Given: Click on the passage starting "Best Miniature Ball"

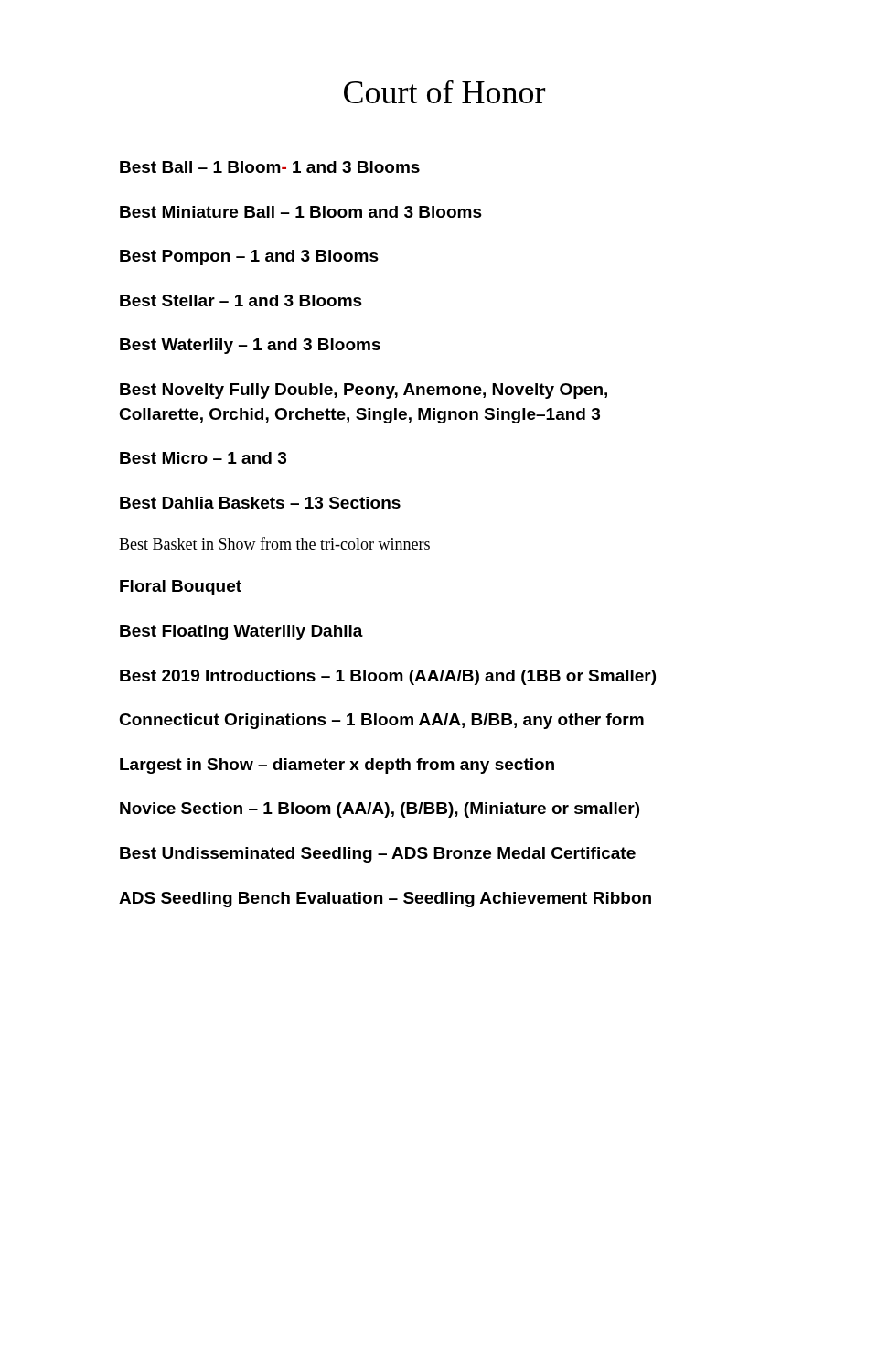Looking at the screenshot, I should (x=300, y=211).
